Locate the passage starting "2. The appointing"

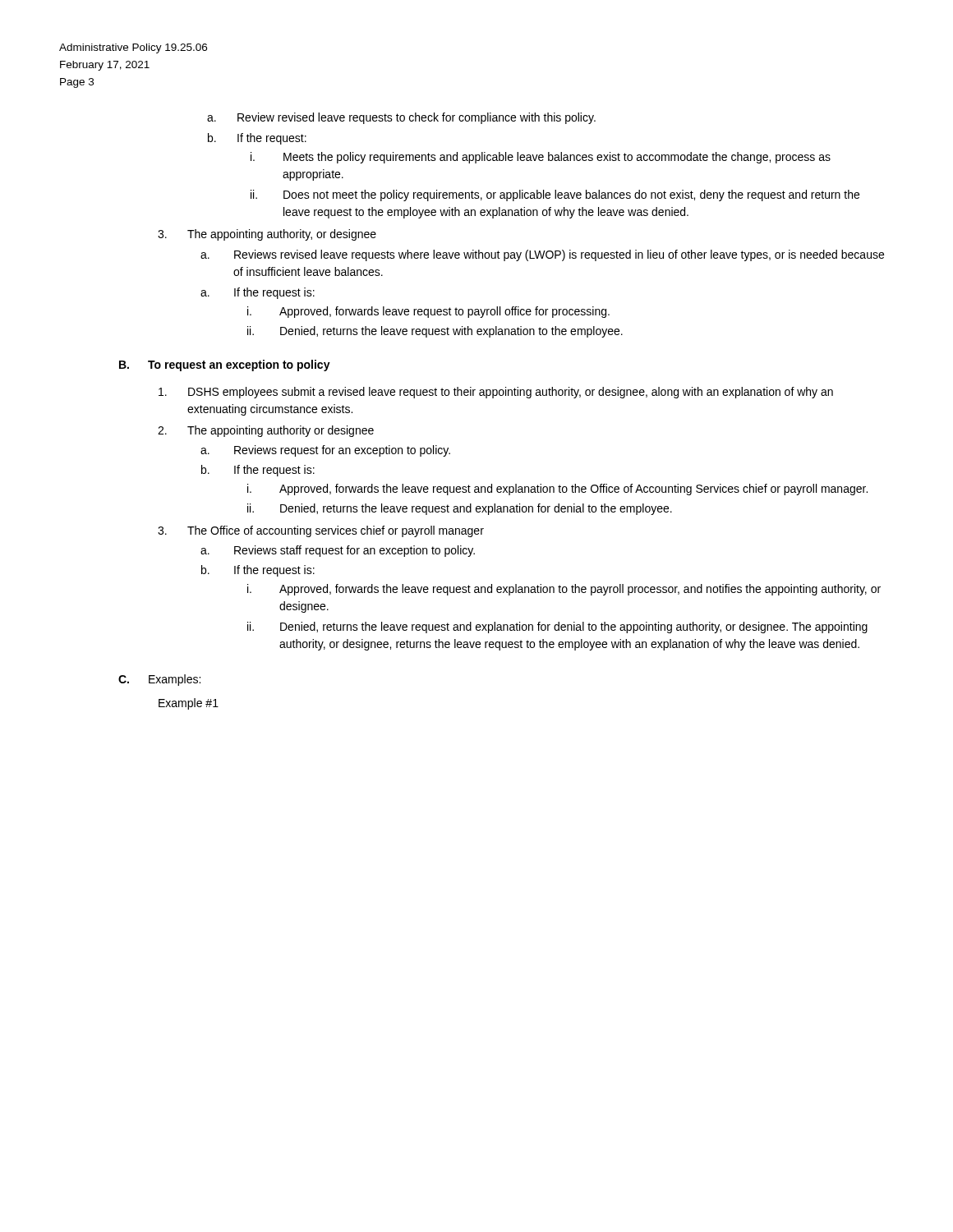[266, 431]
